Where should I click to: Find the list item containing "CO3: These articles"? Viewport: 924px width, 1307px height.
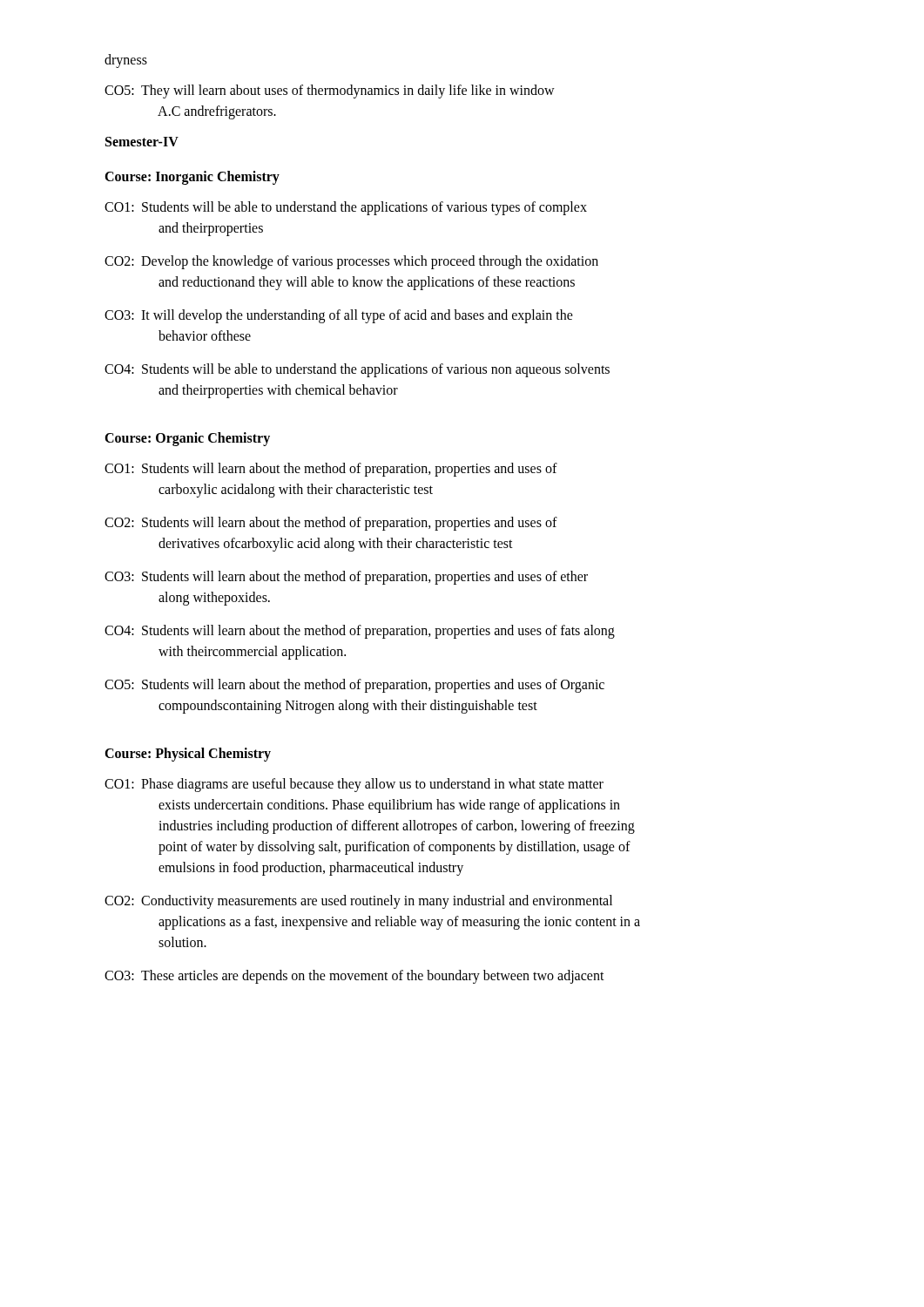pos(462,976)
